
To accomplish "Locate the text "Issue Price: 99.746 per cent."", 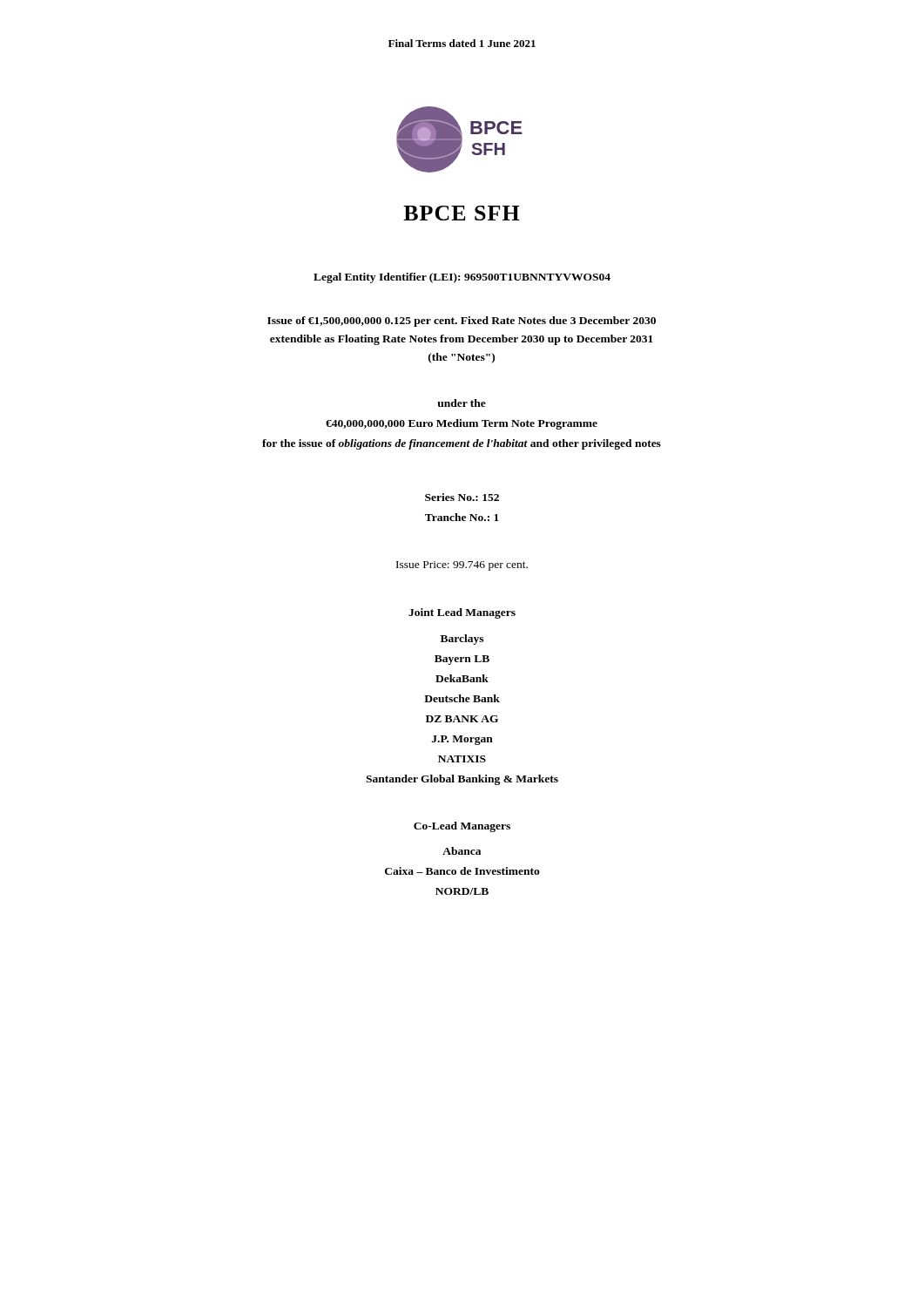I will point(462,564).
